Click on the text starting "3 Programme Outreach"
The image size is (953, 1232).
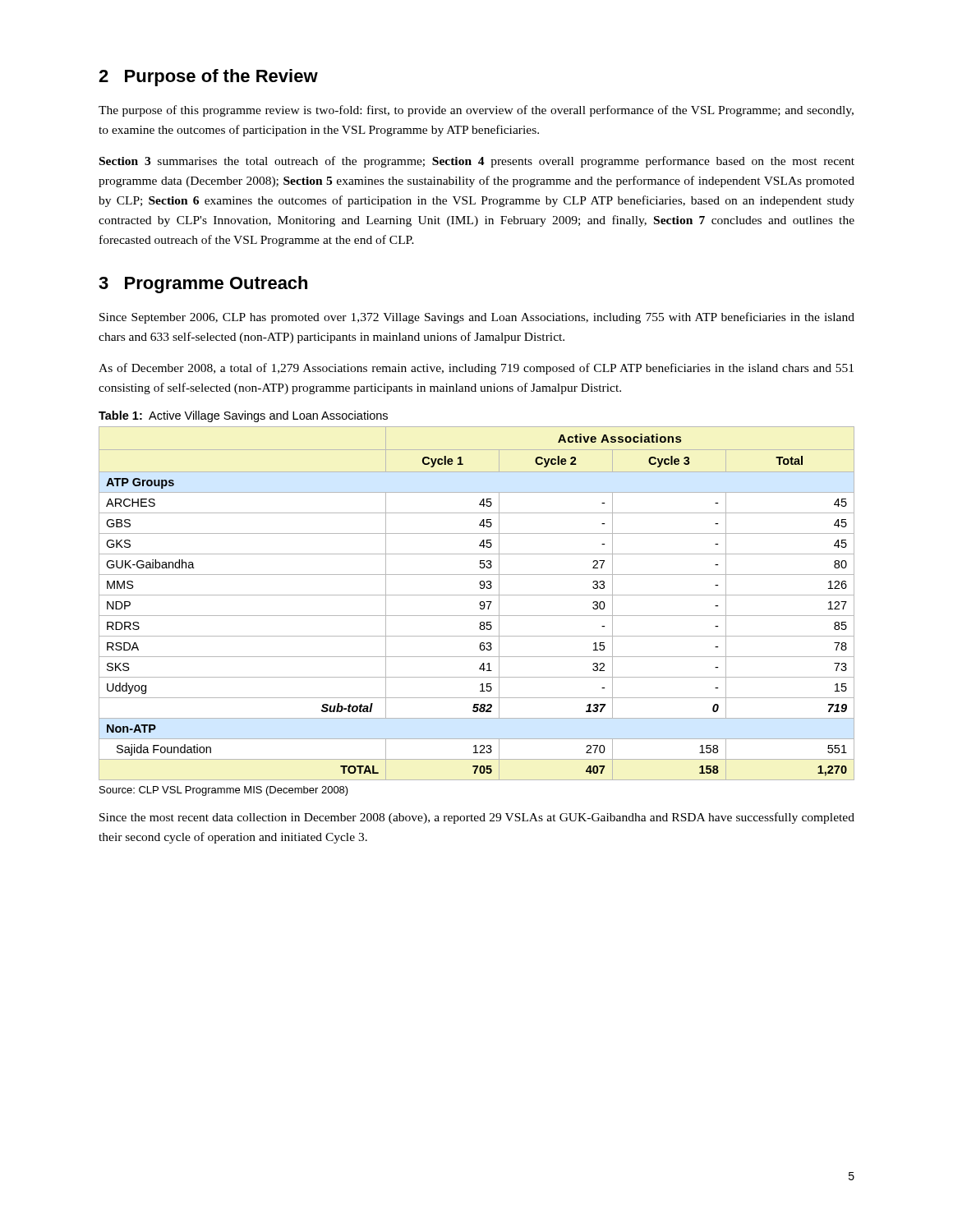coord(204,283)
